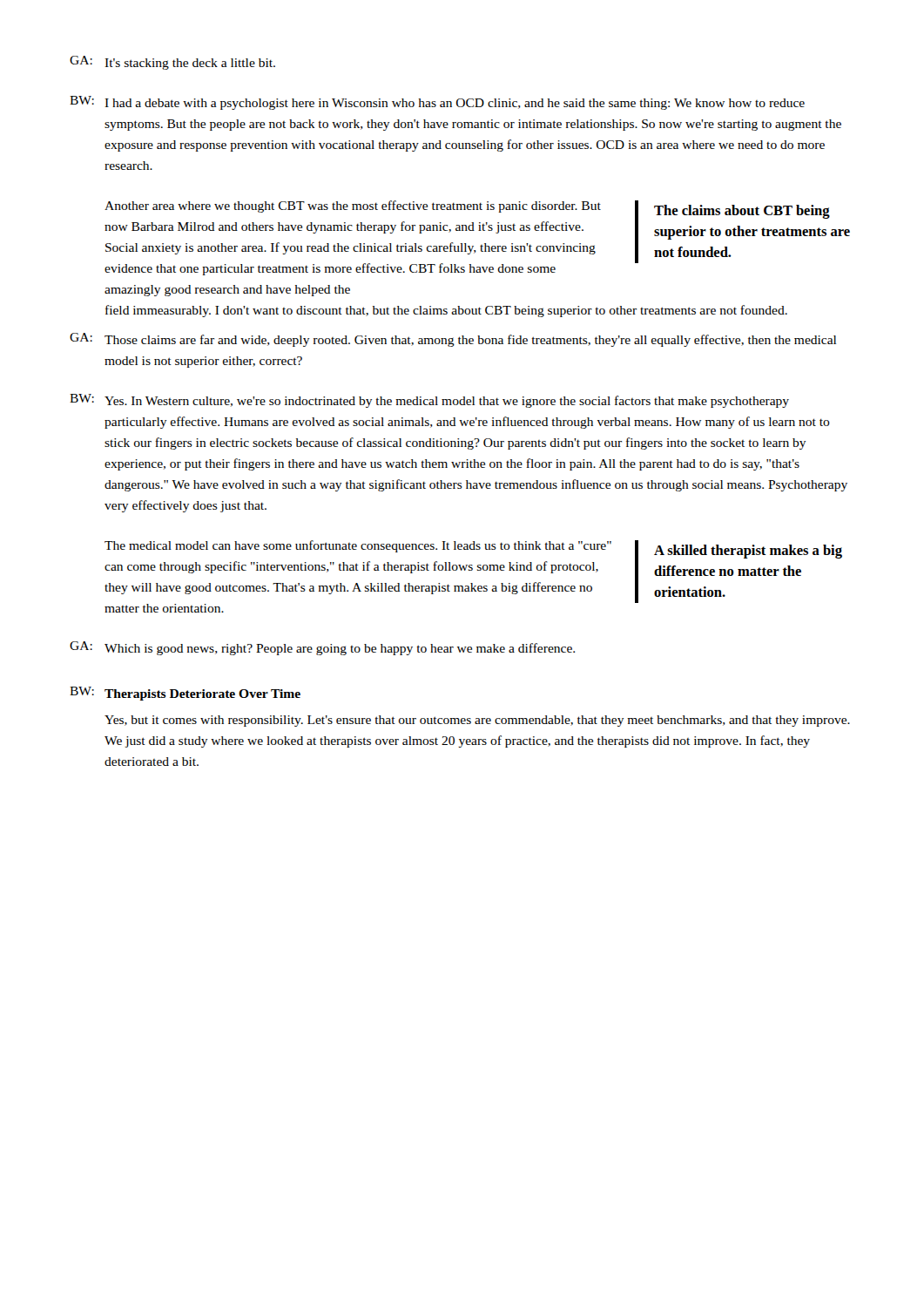
Task: Find the region starting "BW: I had a debate with"
Action: [462, 134]
